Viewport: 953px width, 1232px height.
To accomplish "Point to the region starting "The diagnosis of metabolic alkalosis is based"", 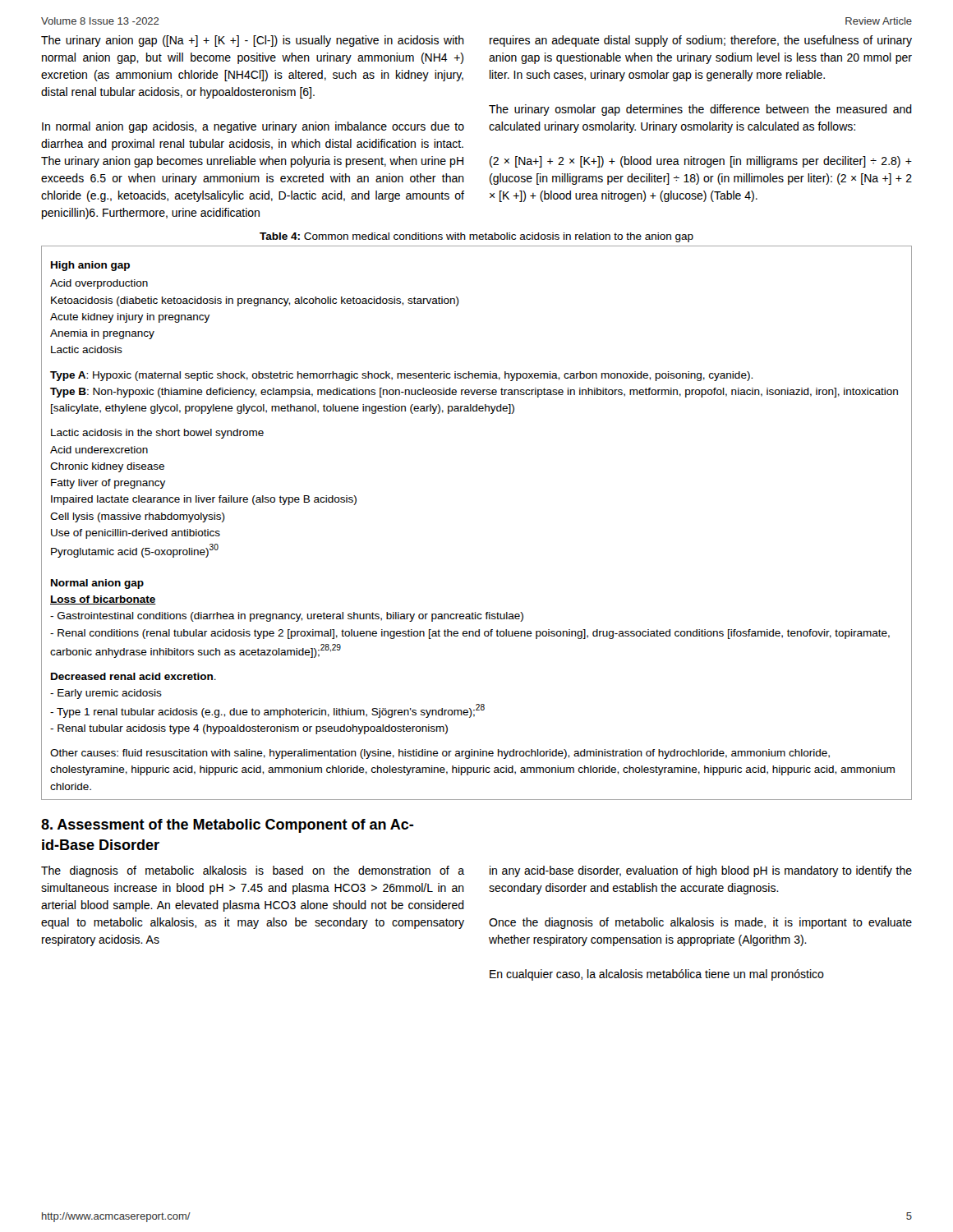I will coord(253,905).
